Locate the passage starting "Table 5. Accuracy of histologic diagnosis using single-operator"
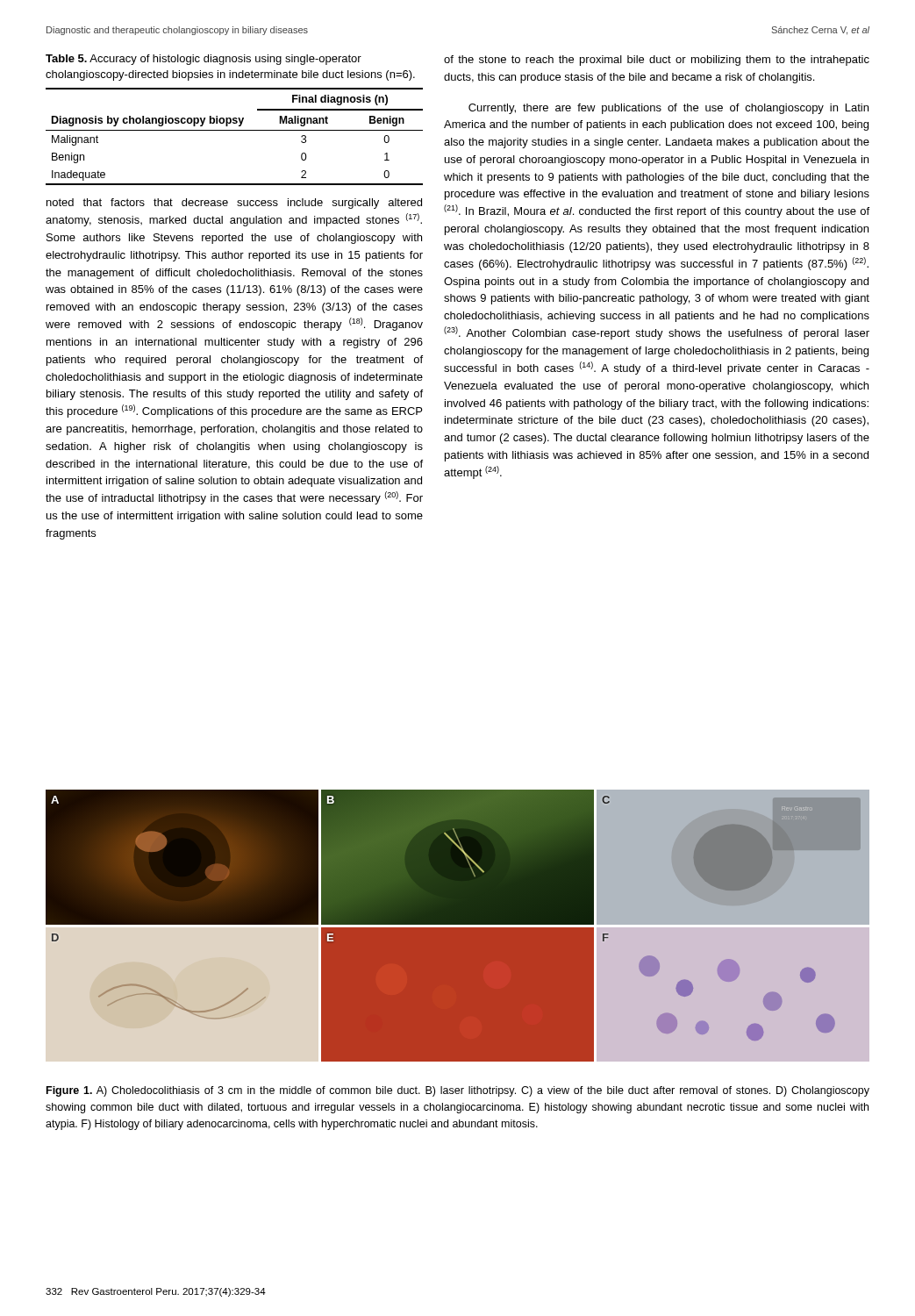Viewport: 915px width, 1316px height. [x=231, y=66]
